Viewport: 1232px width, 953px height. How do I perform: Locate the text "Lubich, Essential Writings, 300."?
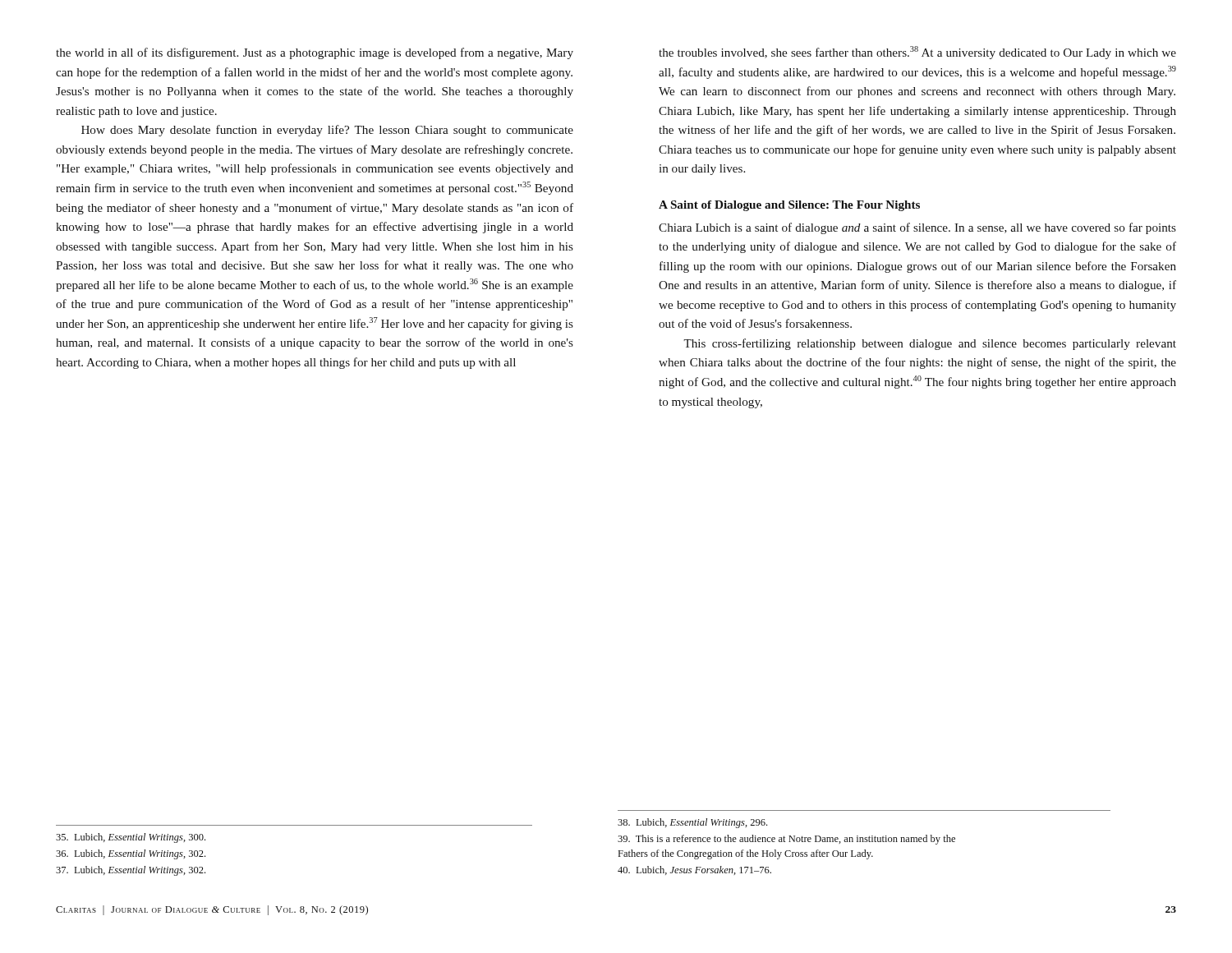pyautogui.click(x=131, y=837)
